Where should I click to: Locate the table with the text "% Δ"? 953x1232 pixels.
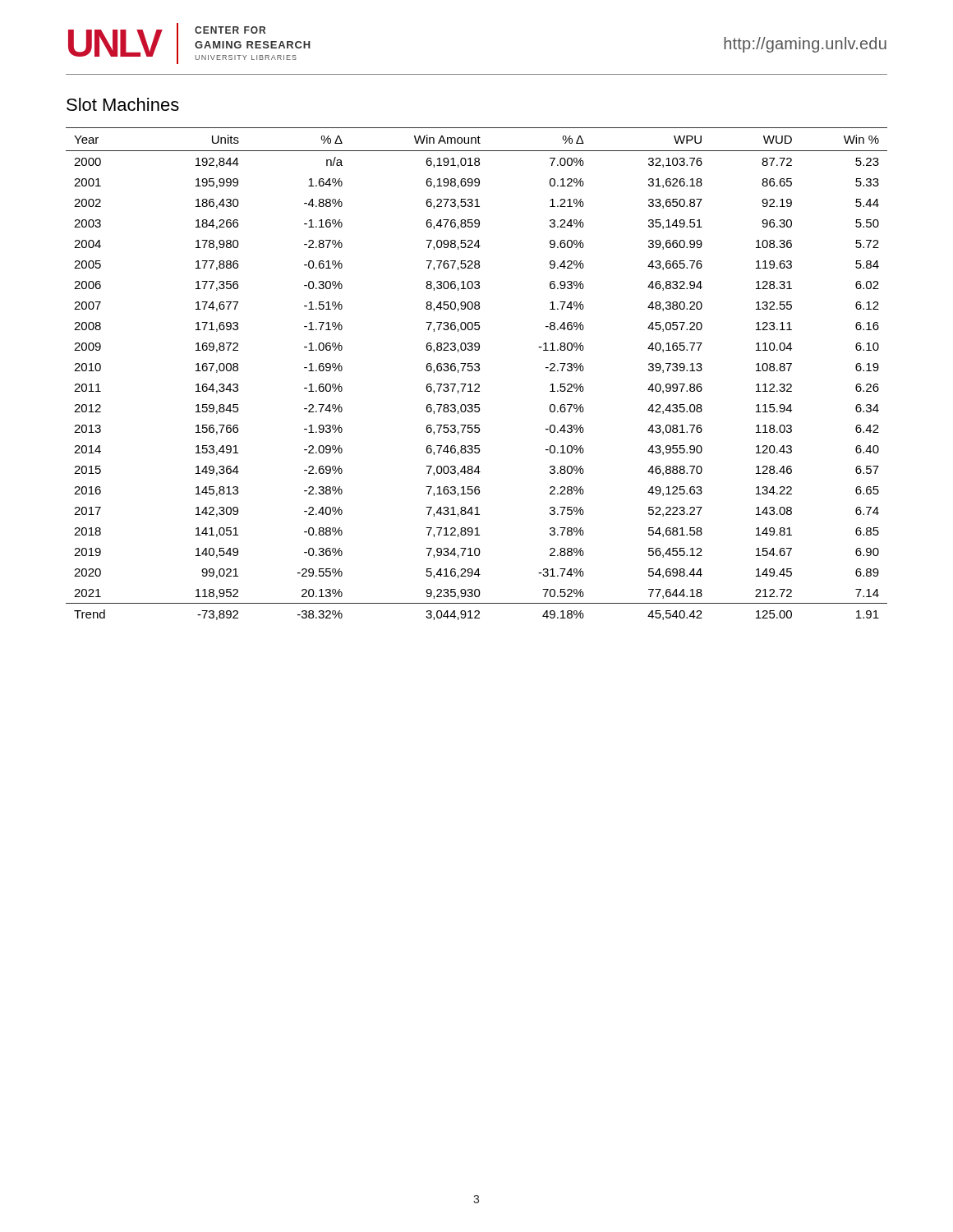476,376
